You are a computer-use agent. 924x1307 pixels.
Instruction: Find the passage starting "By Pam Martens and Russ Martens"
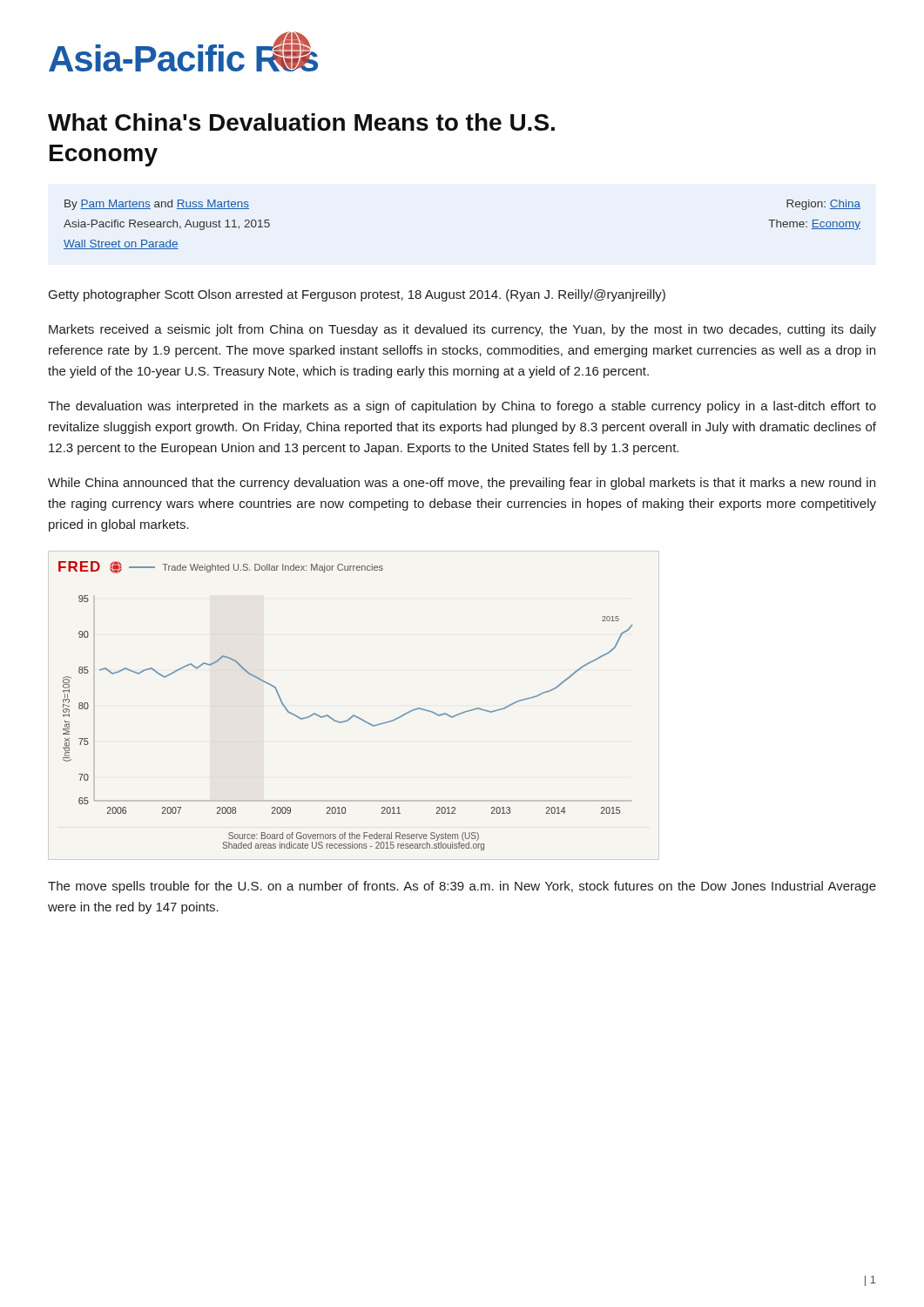157,204
